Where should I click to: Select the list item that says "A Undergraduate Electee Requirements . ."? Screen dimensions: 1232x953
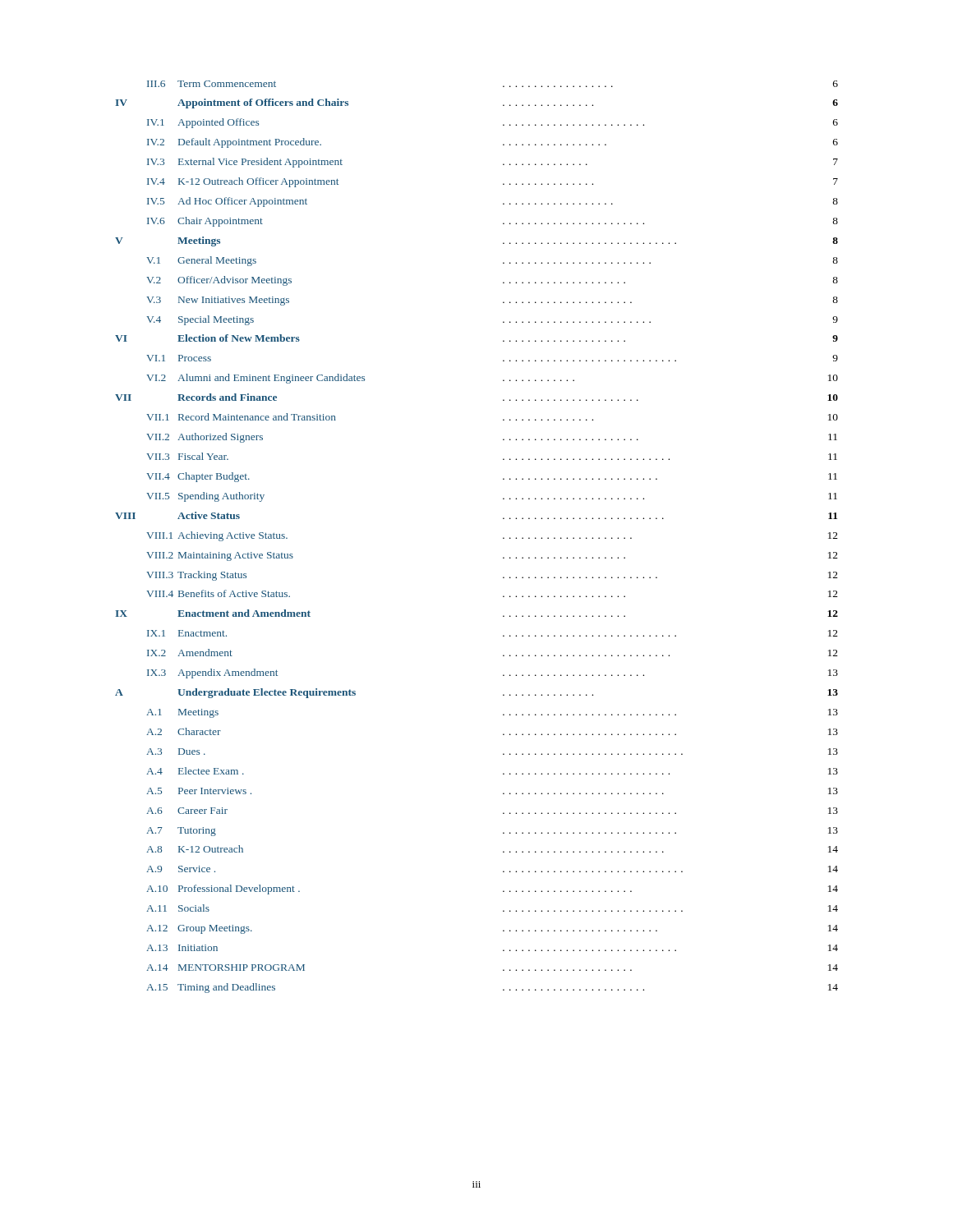pos(119,693)
